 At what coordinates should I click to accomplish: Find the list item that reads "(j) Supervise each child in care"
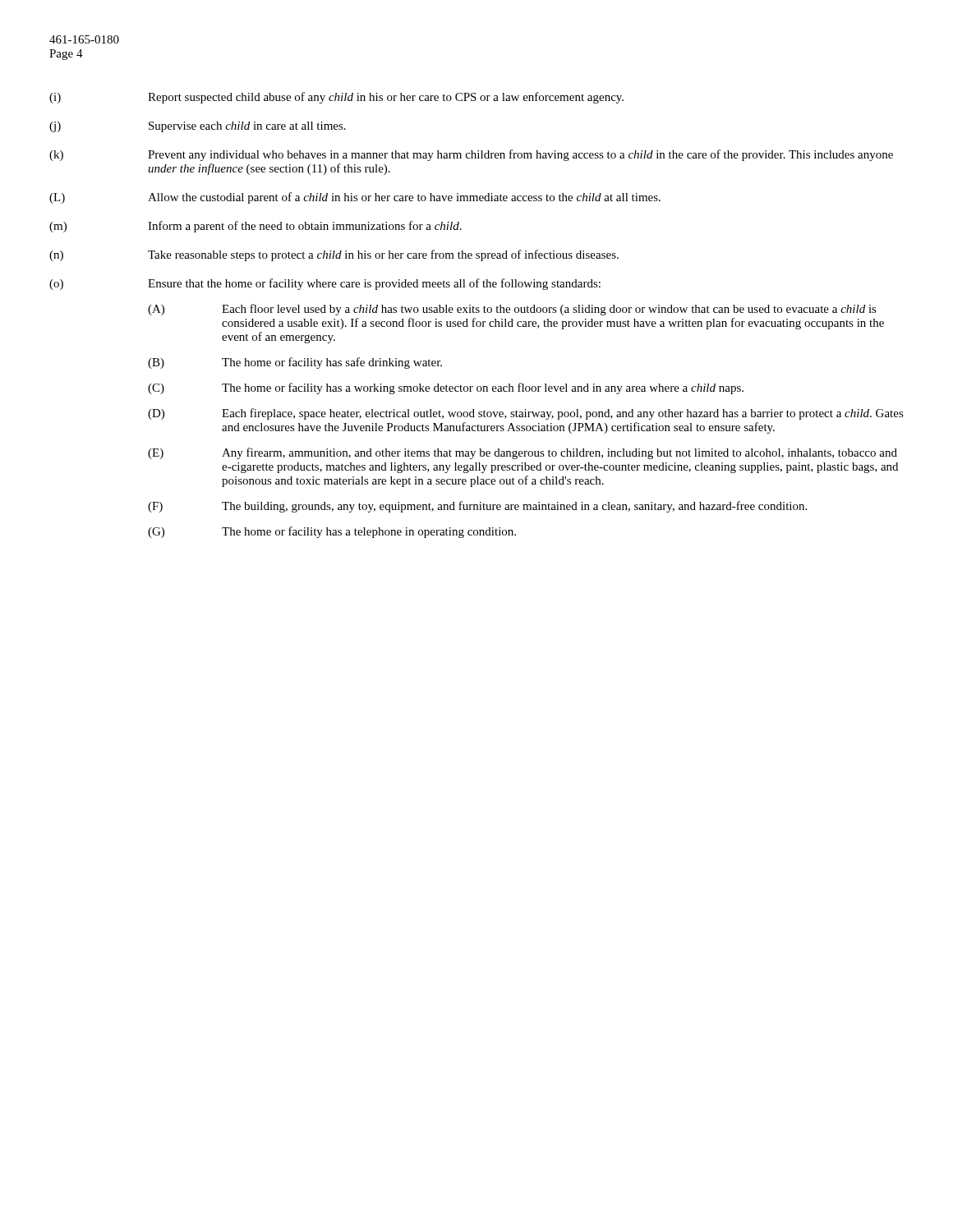(198, 127)
